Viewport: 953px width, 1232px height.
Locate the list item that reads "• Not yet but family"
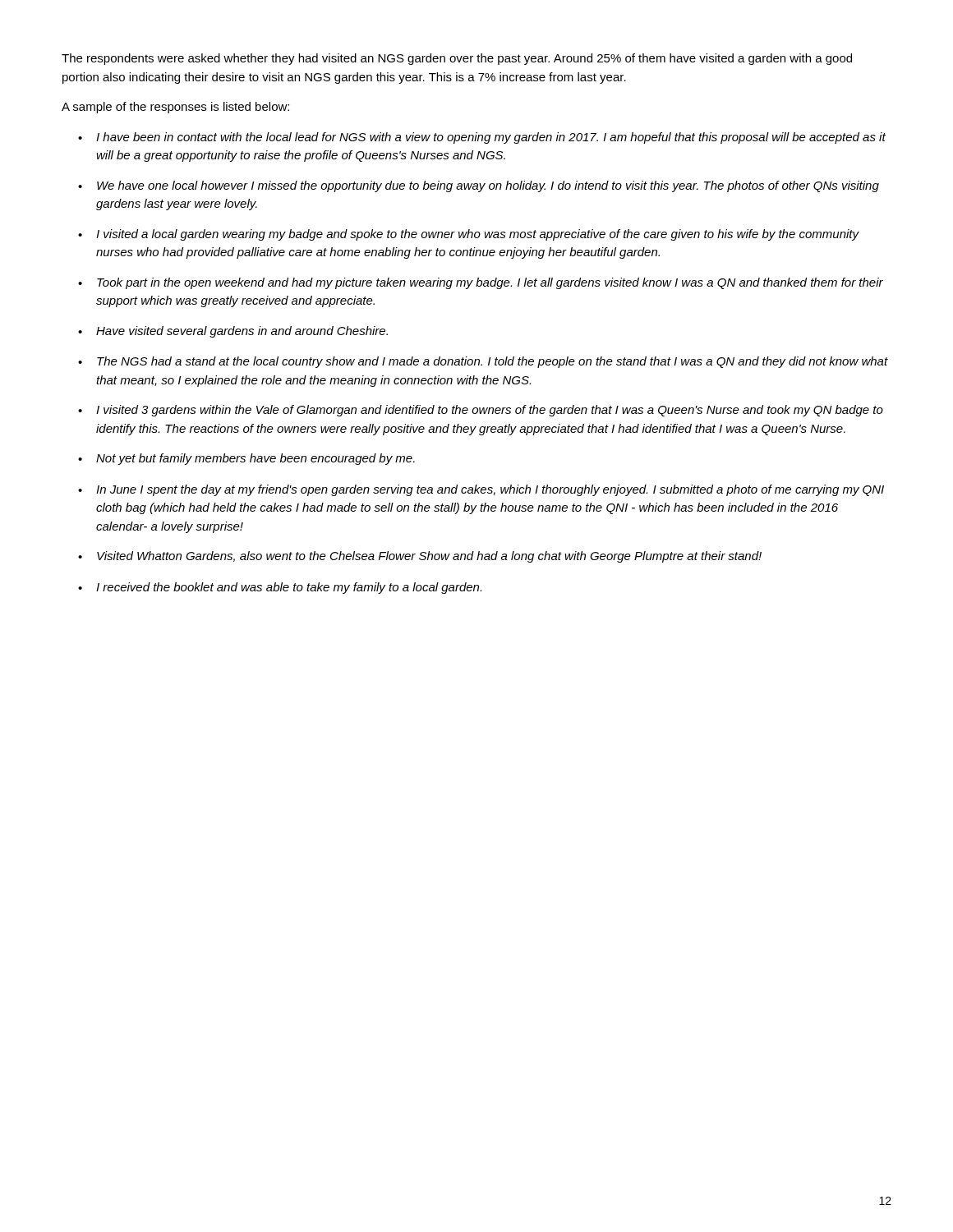tap(246, 459)
